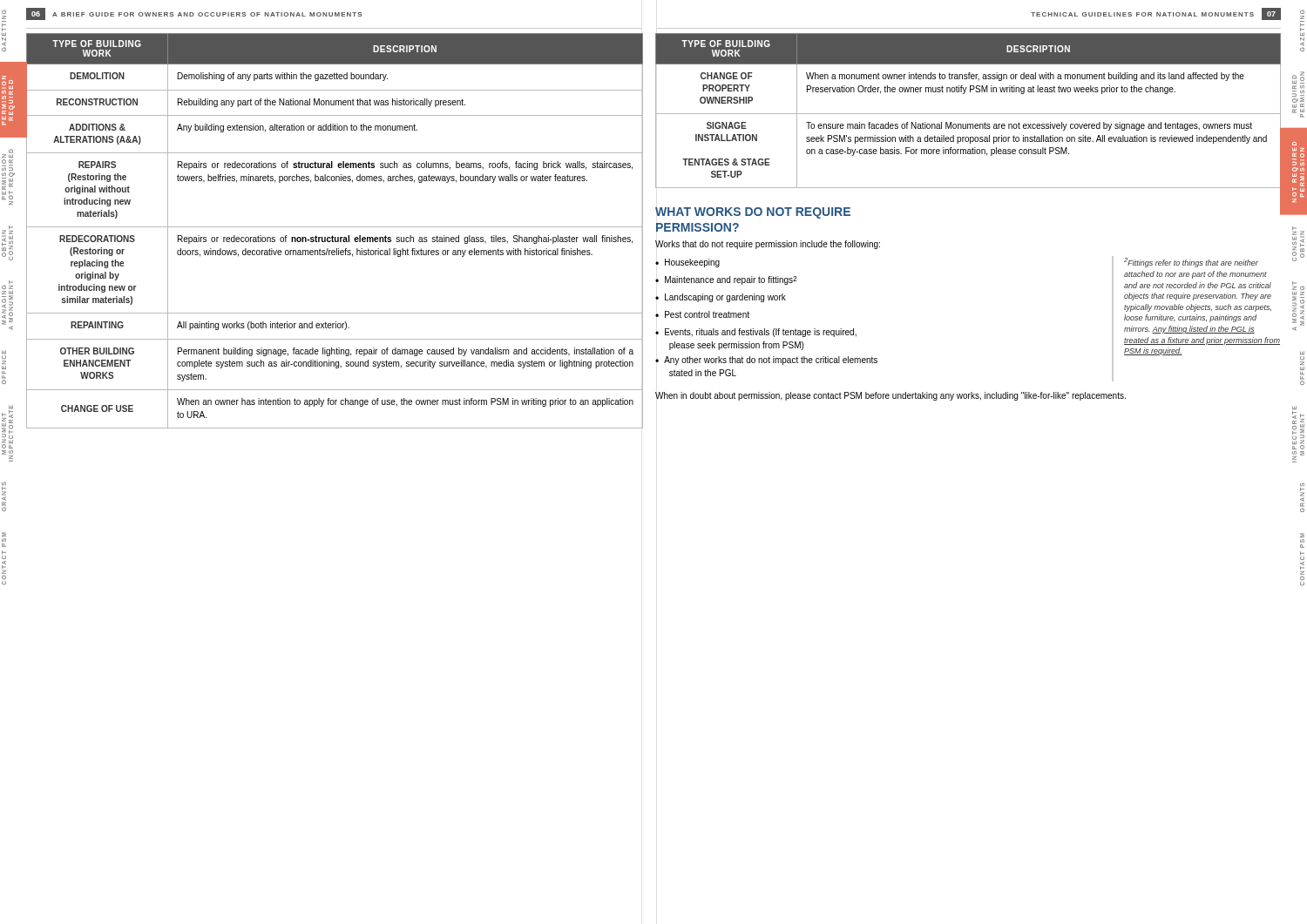1307x924 pixels.
Task: Navigate to the region starting "Works that do not"
Action: 768,245
